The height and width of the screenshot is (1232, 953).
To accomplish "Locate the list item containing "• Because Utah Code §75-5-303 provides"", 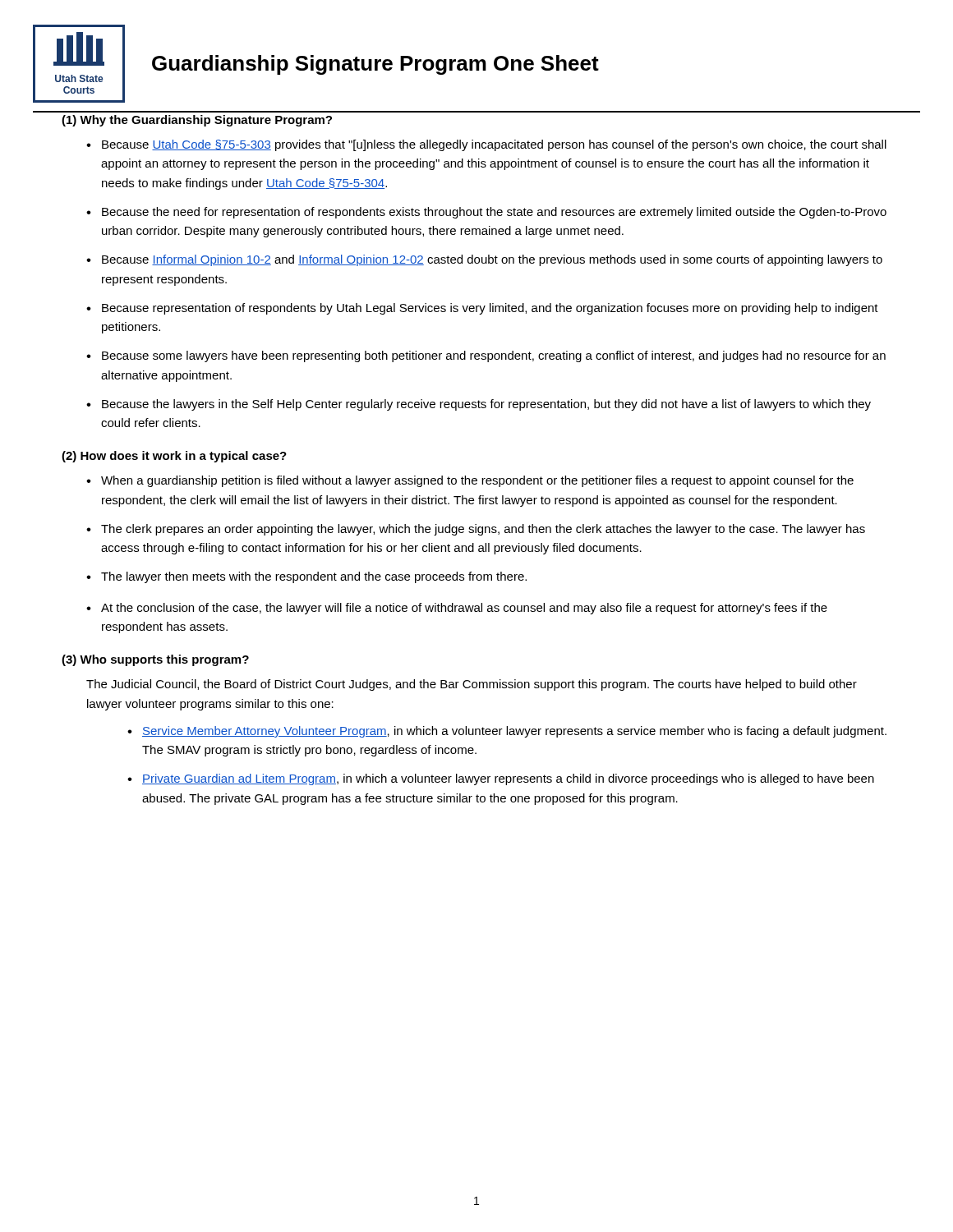I will (489, 163).
